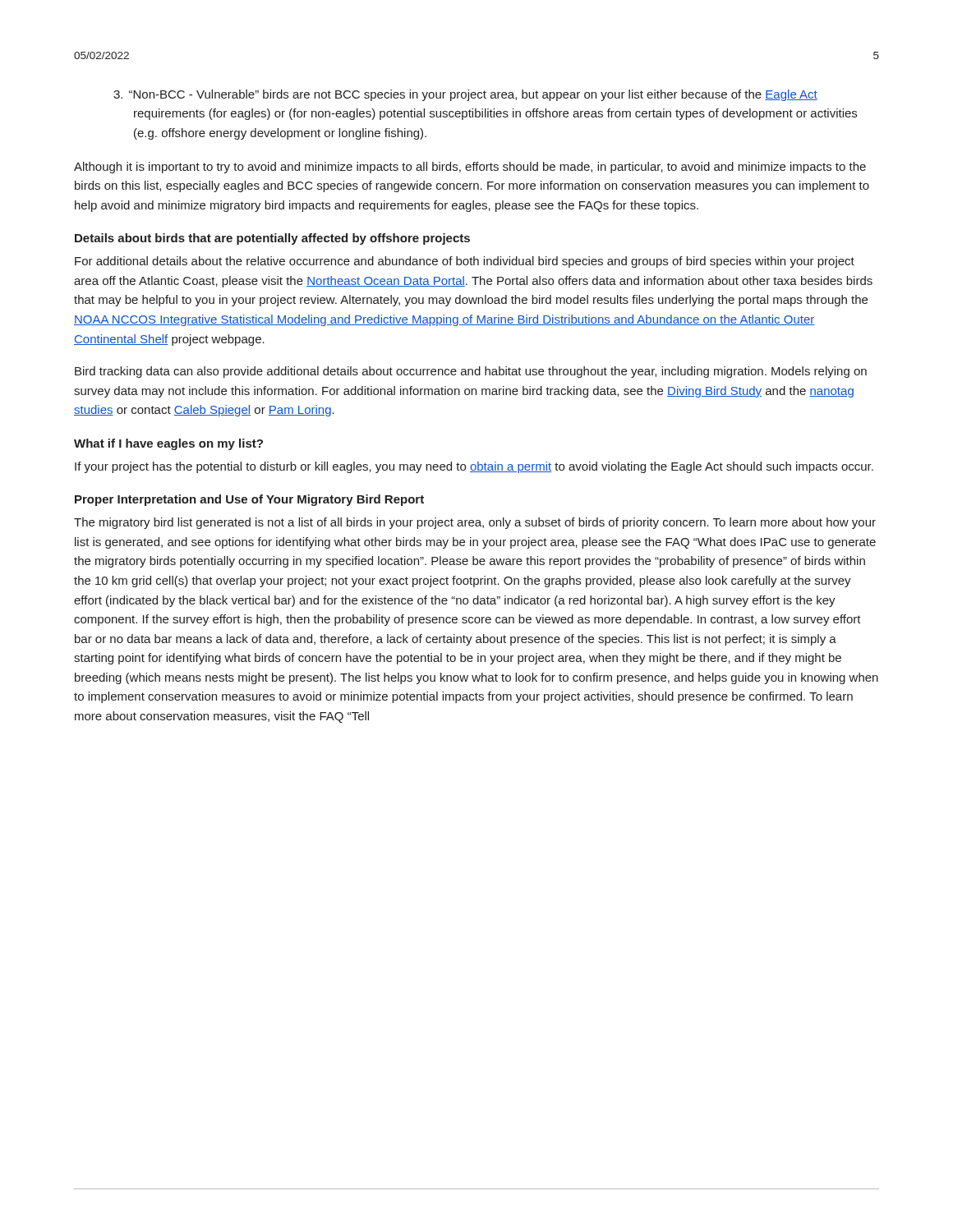Navigate to the region starting "For additional details about"
The image size is (953, 1232).
[x=473, y=300]
